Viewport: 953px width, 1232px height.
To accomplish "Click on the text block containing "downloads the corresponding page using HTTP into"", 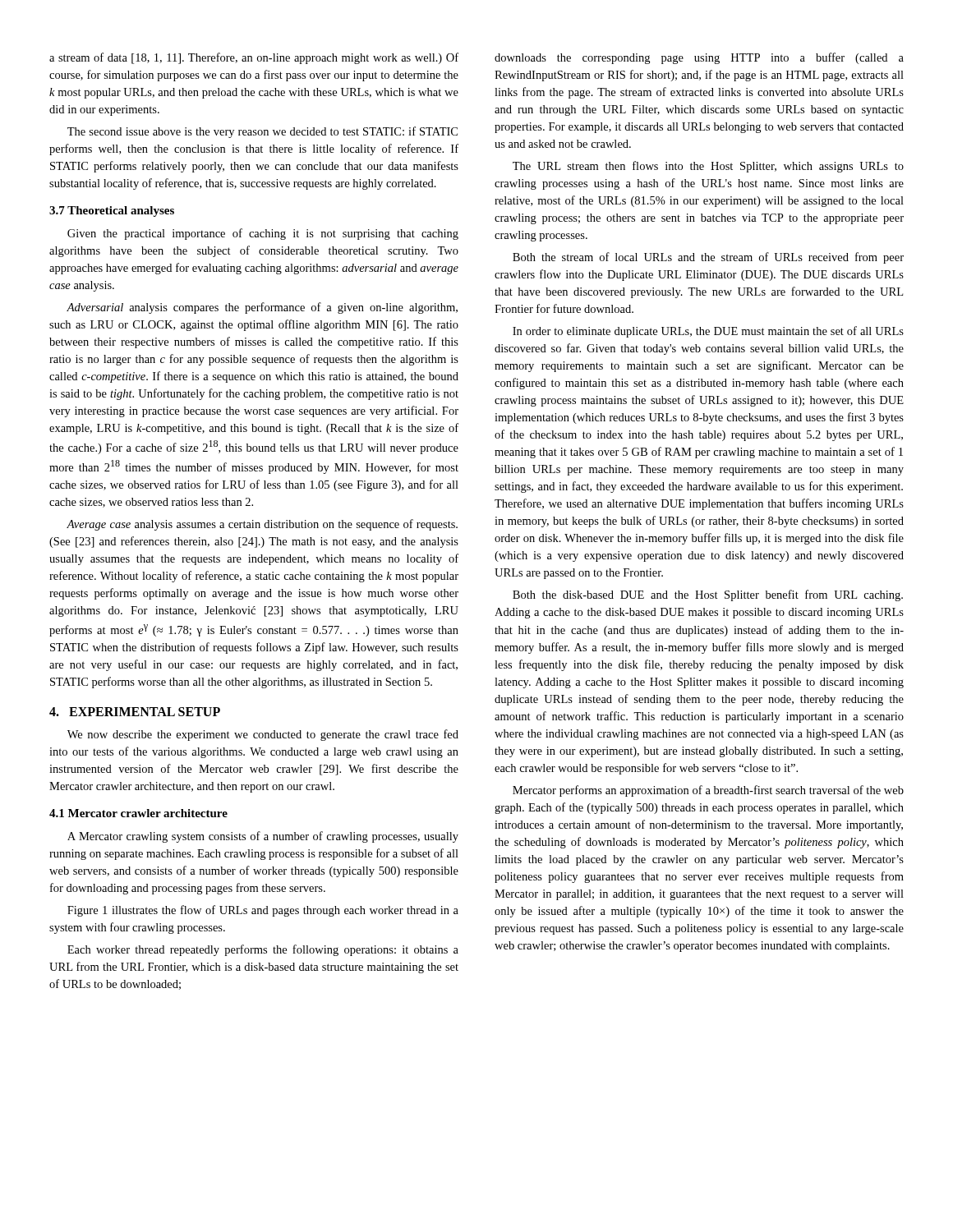I will click(x=699, y=101).
